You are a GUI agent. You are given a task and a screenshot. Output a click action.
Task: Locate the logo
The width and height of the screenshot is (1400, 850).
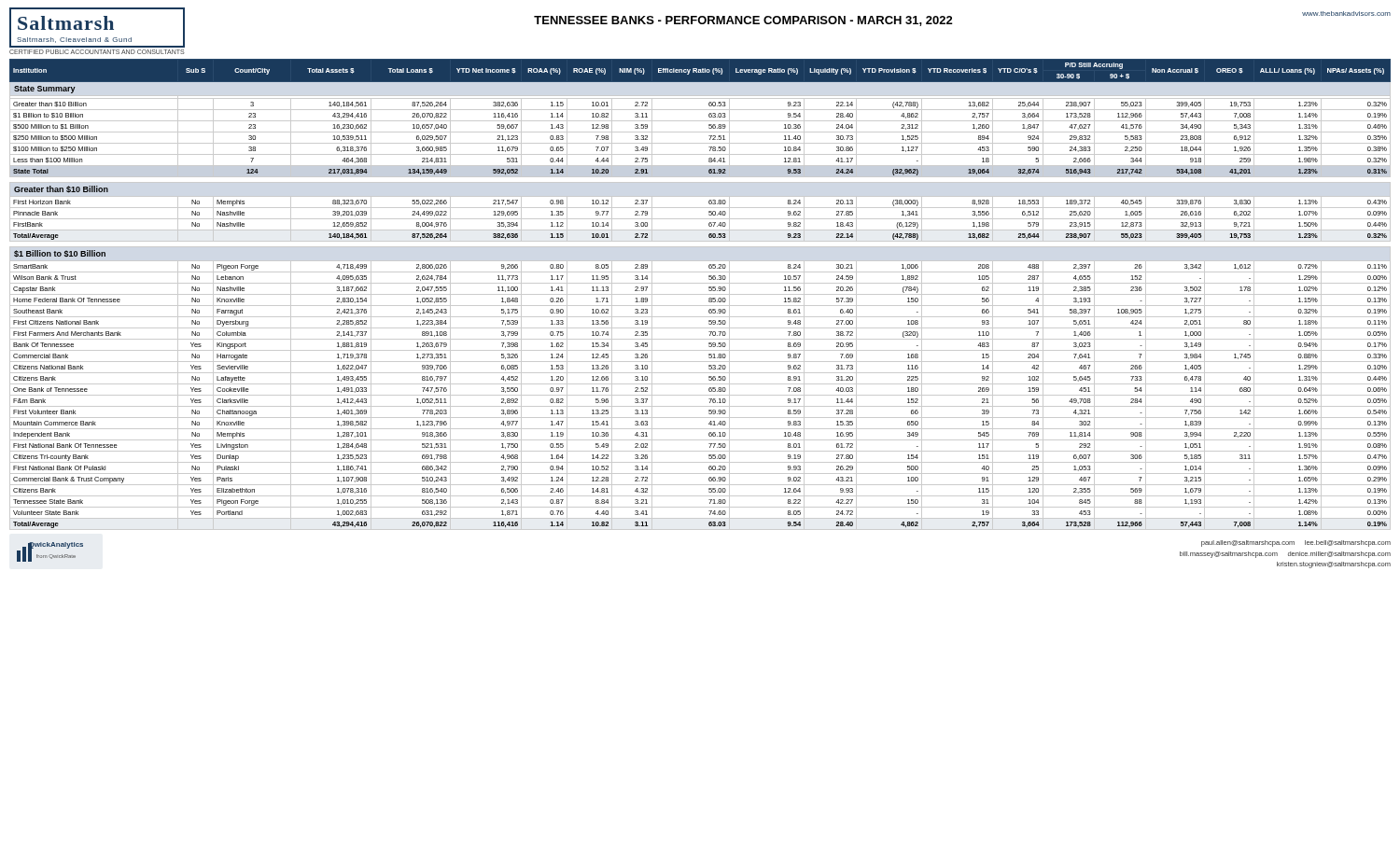(x=56, y=551)
